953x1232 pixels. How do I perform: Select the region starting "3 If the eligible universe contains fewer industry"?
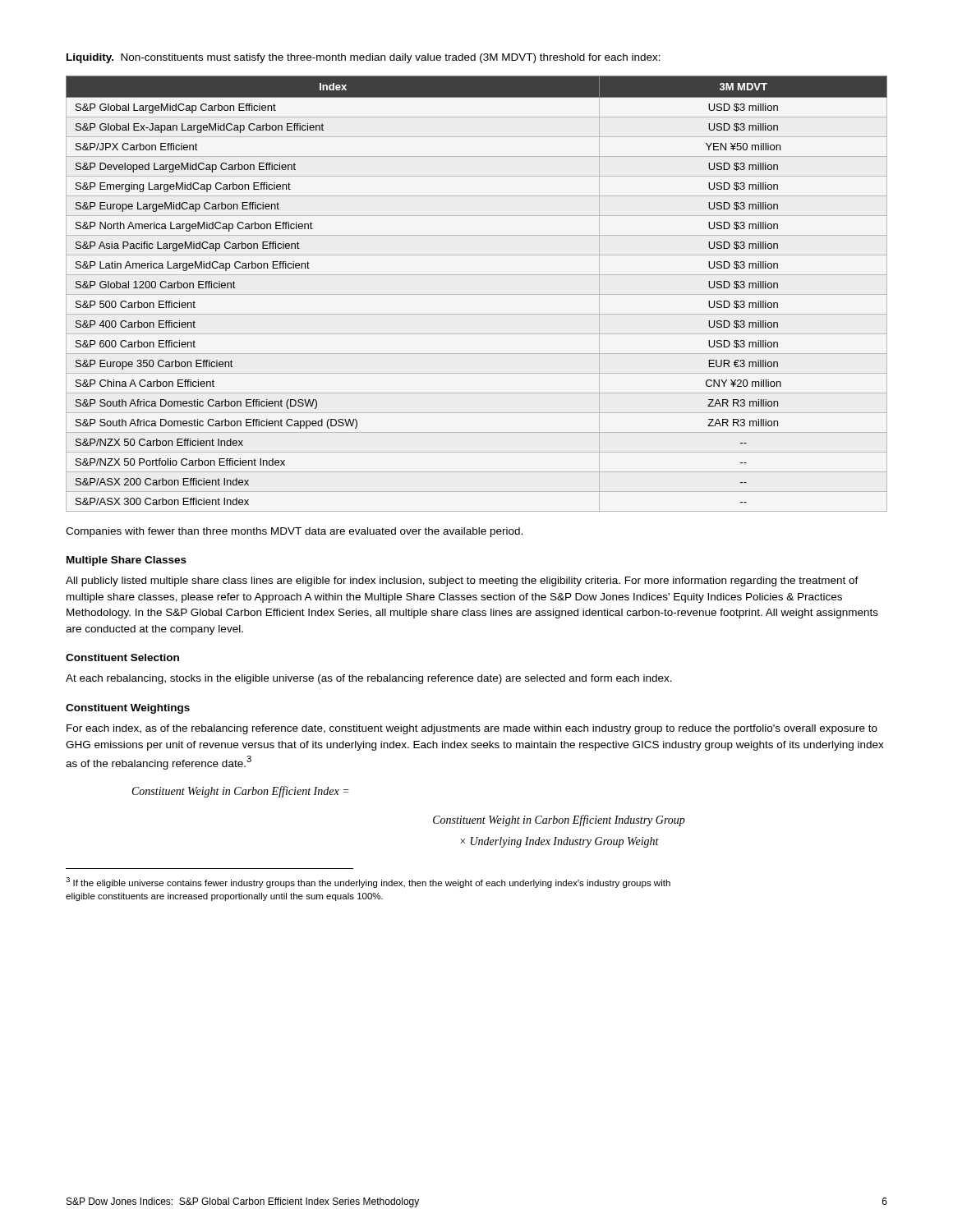[368, 888]
